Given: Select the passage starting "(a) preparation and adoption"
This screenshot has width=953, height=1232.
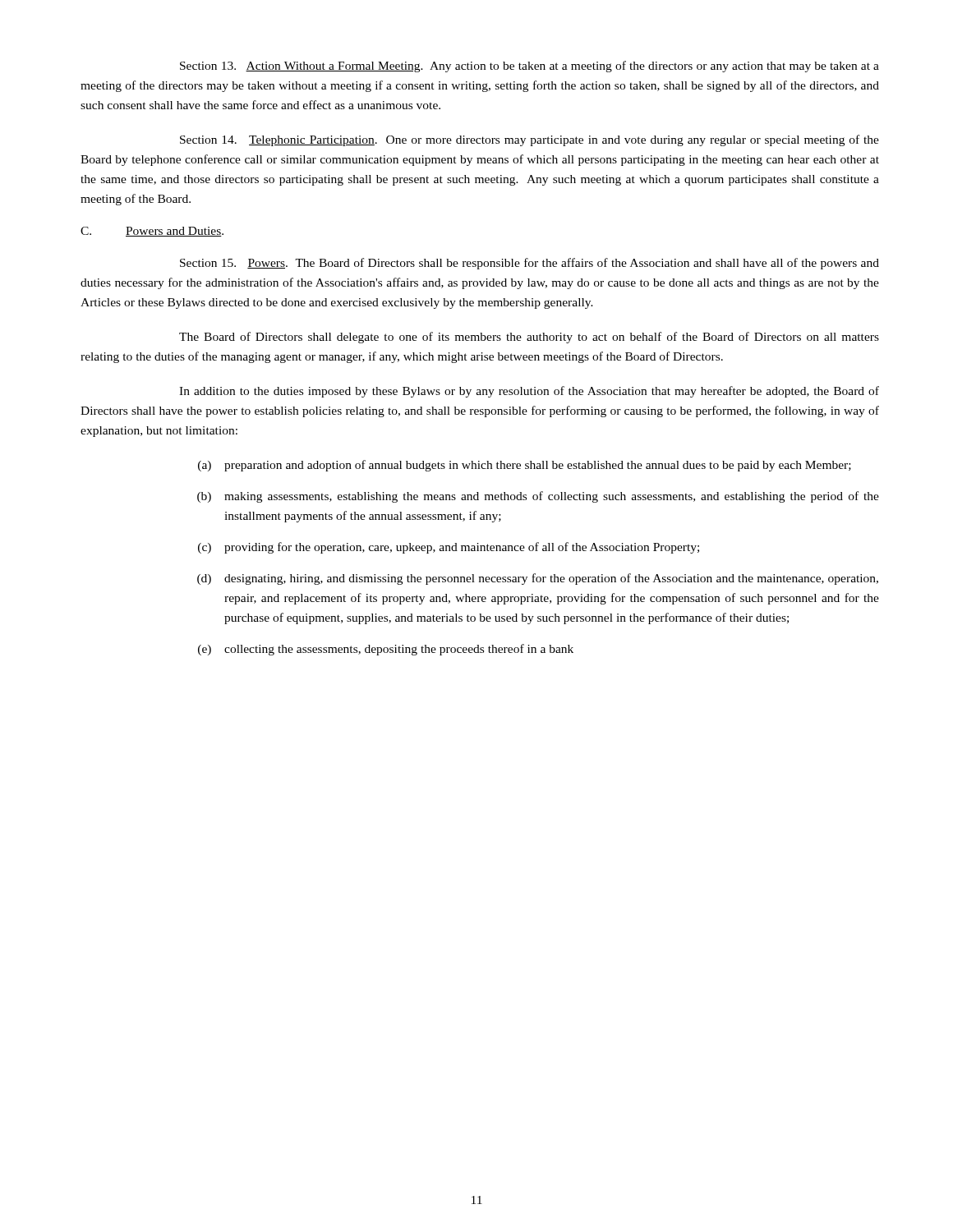Looking at the screenshot, I should pyautogui.click(x=466, y=465).
